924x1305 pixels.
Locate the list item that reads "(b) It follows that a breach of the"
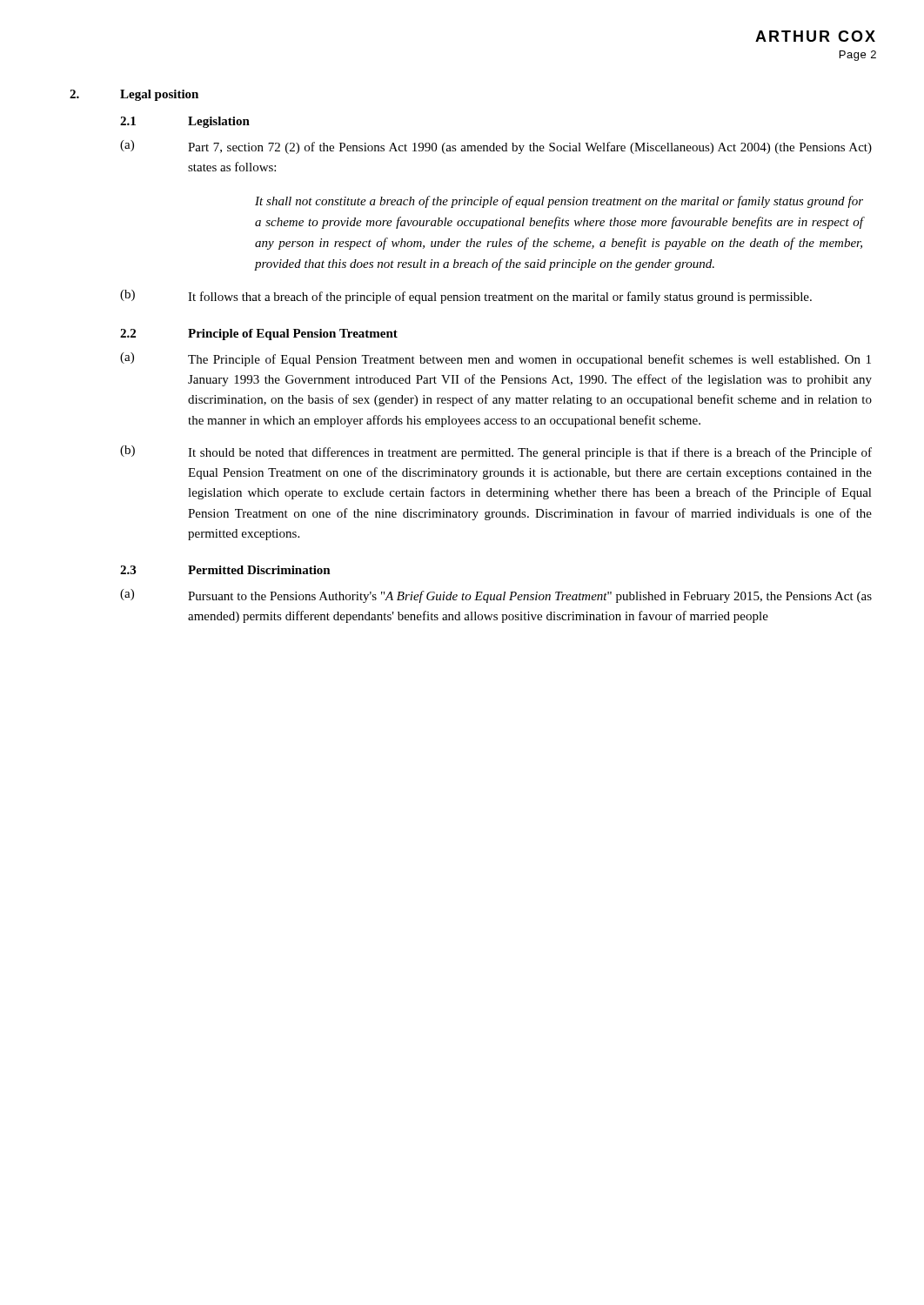coord(496,297)
